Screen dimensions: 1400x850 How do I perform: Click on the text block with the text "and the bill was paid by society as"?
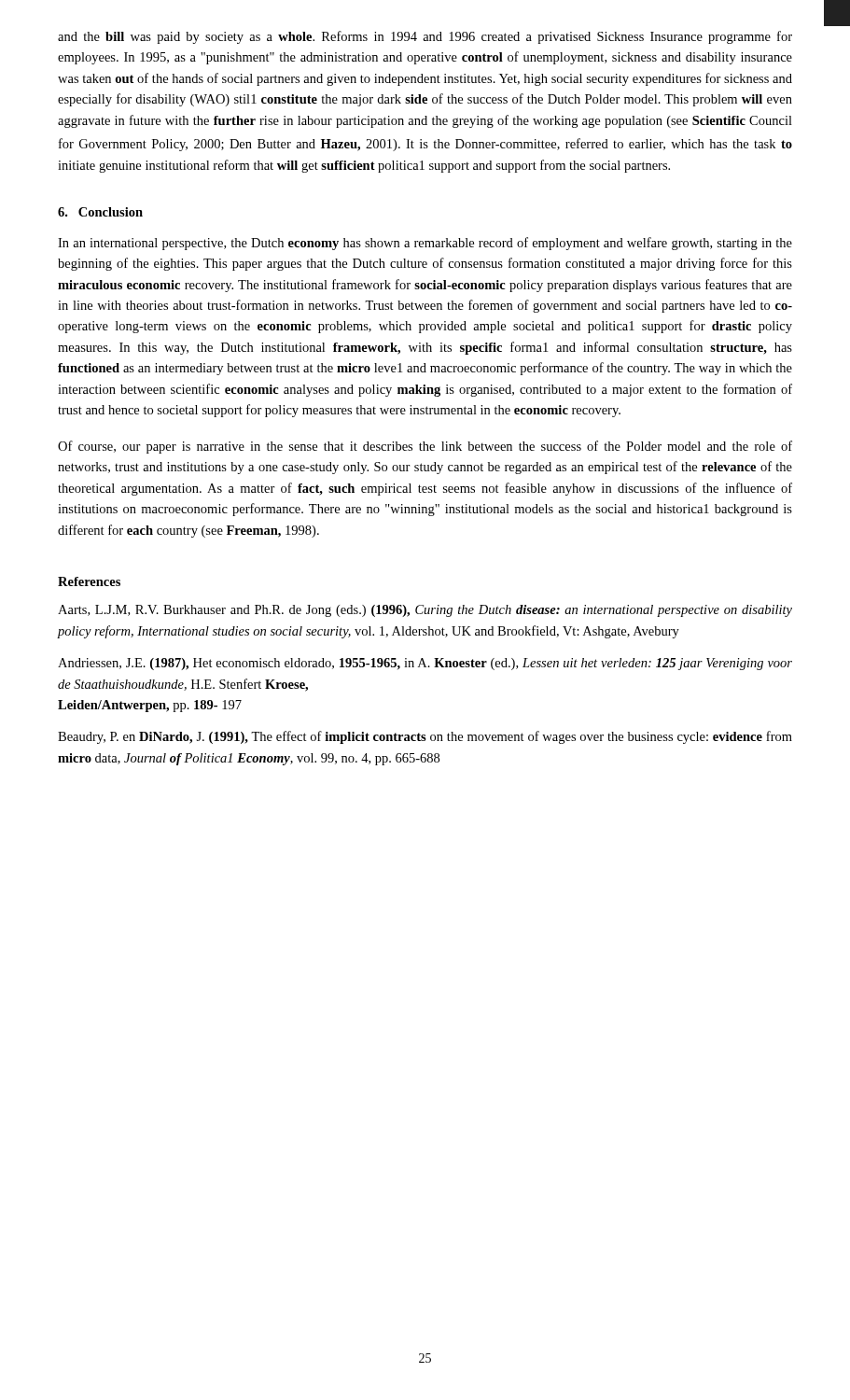pos(425,101)
